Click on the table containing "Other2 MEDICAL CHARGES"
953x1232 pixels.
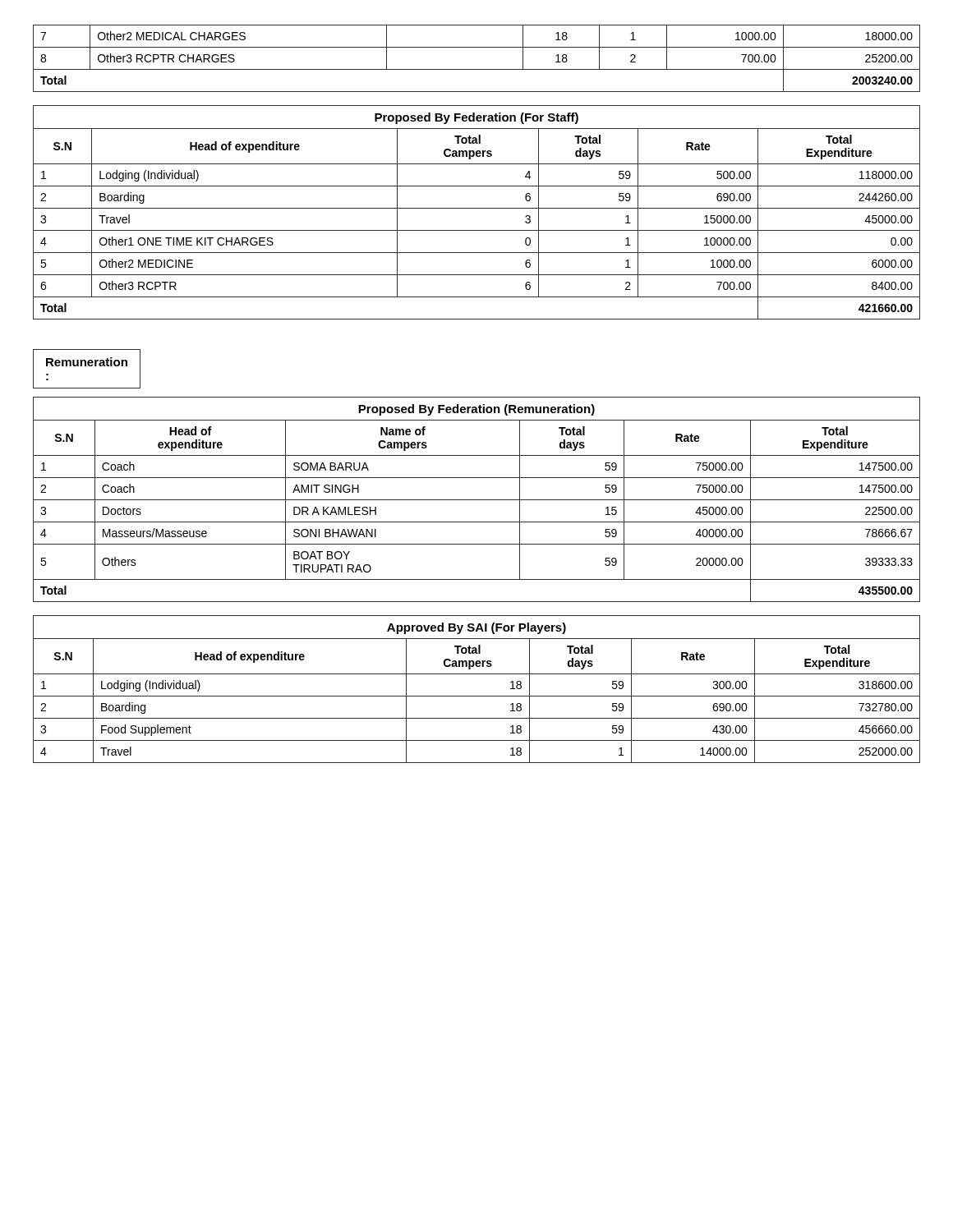click(x=476, y=58)
